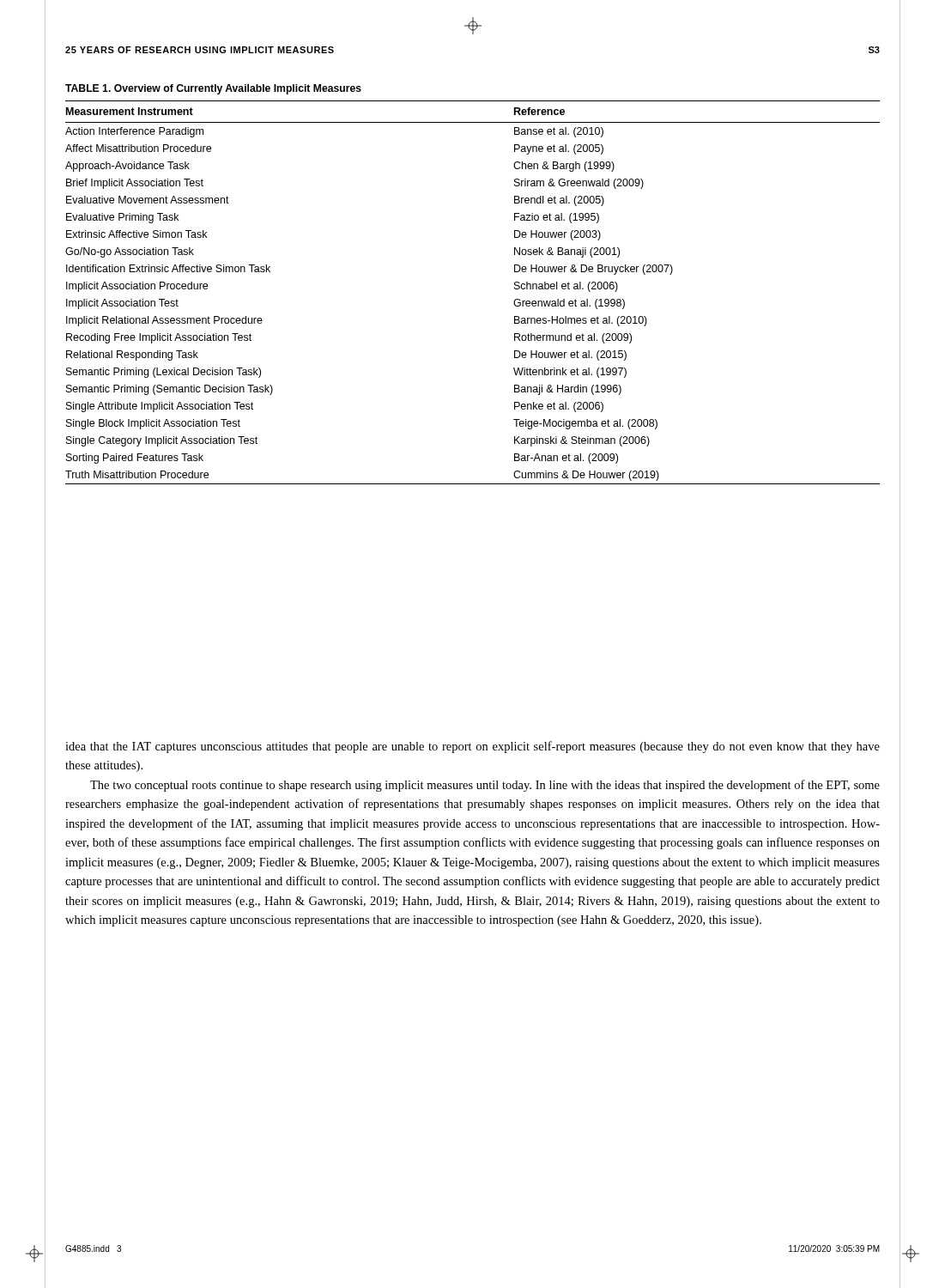Viewport: 945px width, 1288px height.
Task: Select the table that reads "Payne et al. (2005)"
Action: pyautogui.click(x=472, y=292)
